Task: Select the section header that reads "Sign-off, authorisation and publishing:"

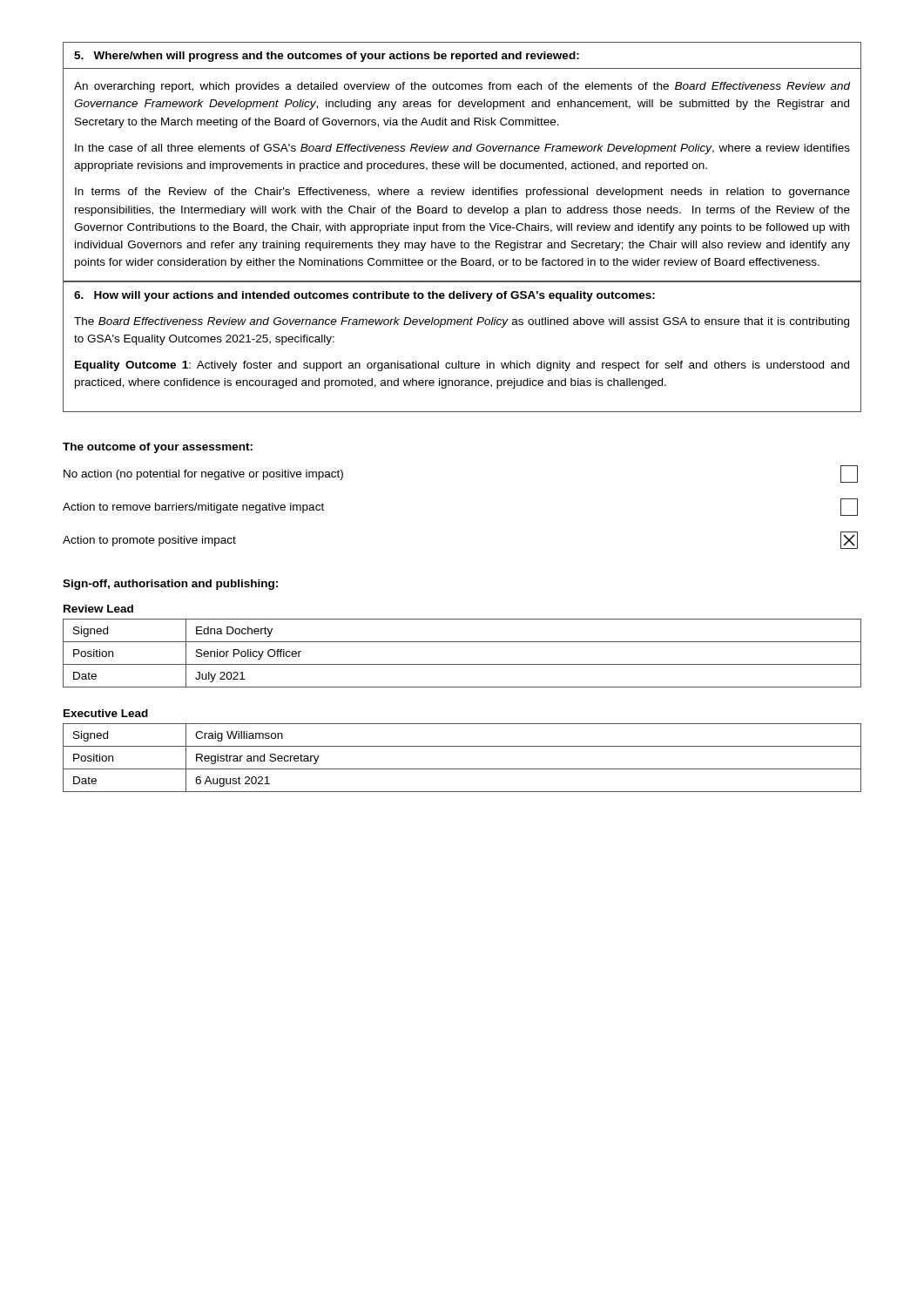Action: [171, 583]
